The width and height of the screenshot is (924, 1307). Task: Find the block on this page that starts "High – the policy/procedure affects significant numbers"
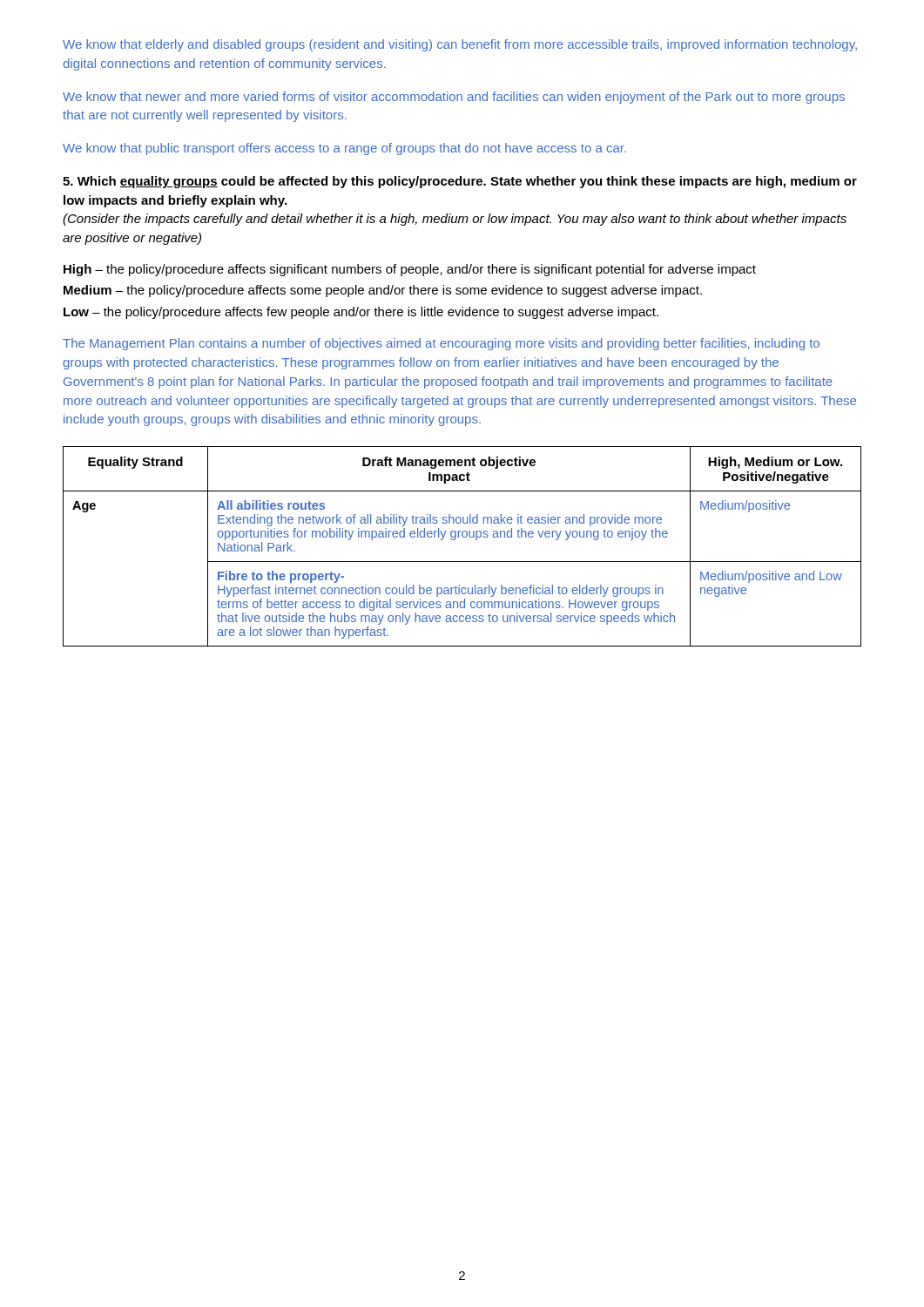pos(462,291)
